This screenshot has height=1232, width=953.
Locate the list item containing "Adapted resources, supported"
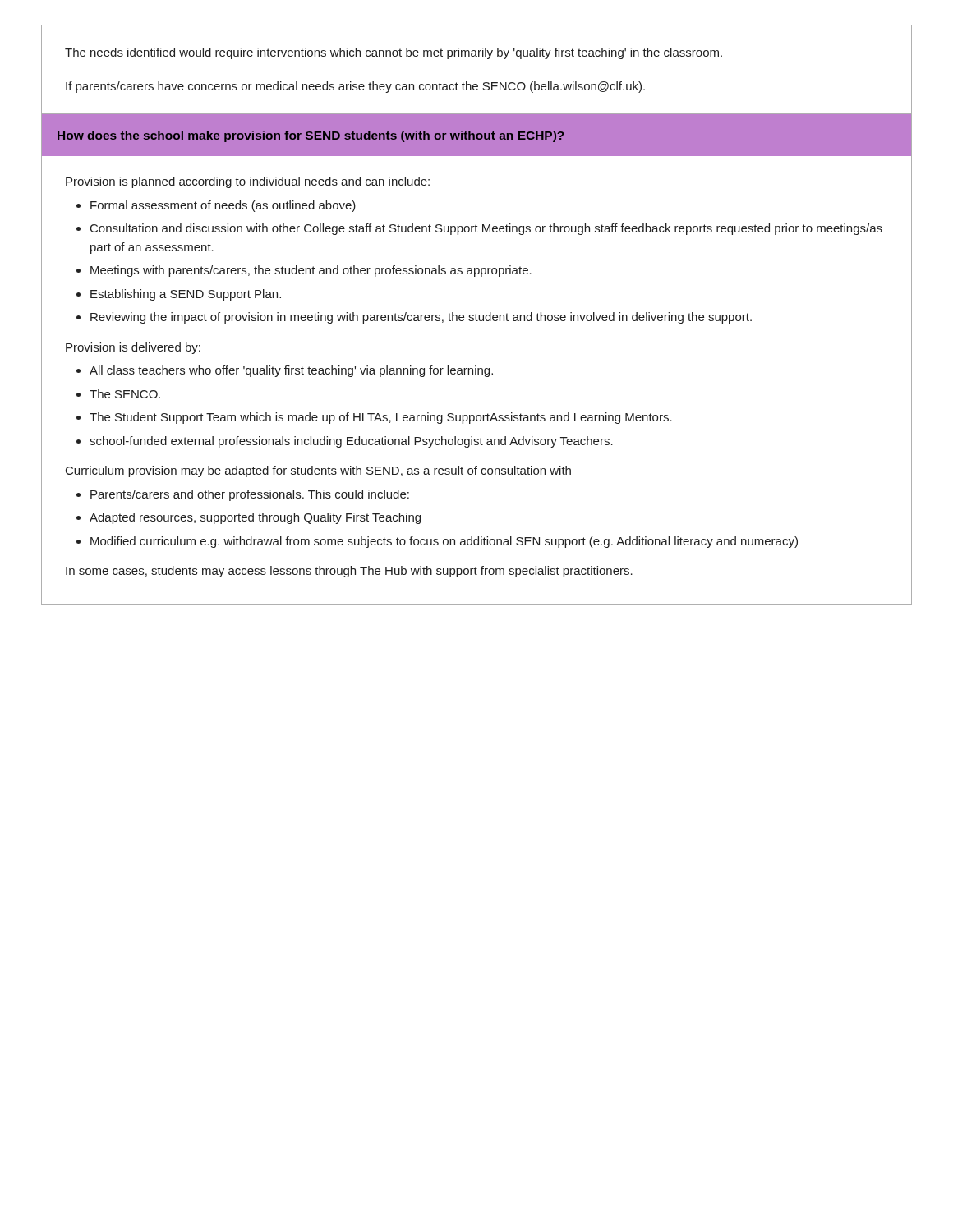pyautogui.click(x=255, y=518)
